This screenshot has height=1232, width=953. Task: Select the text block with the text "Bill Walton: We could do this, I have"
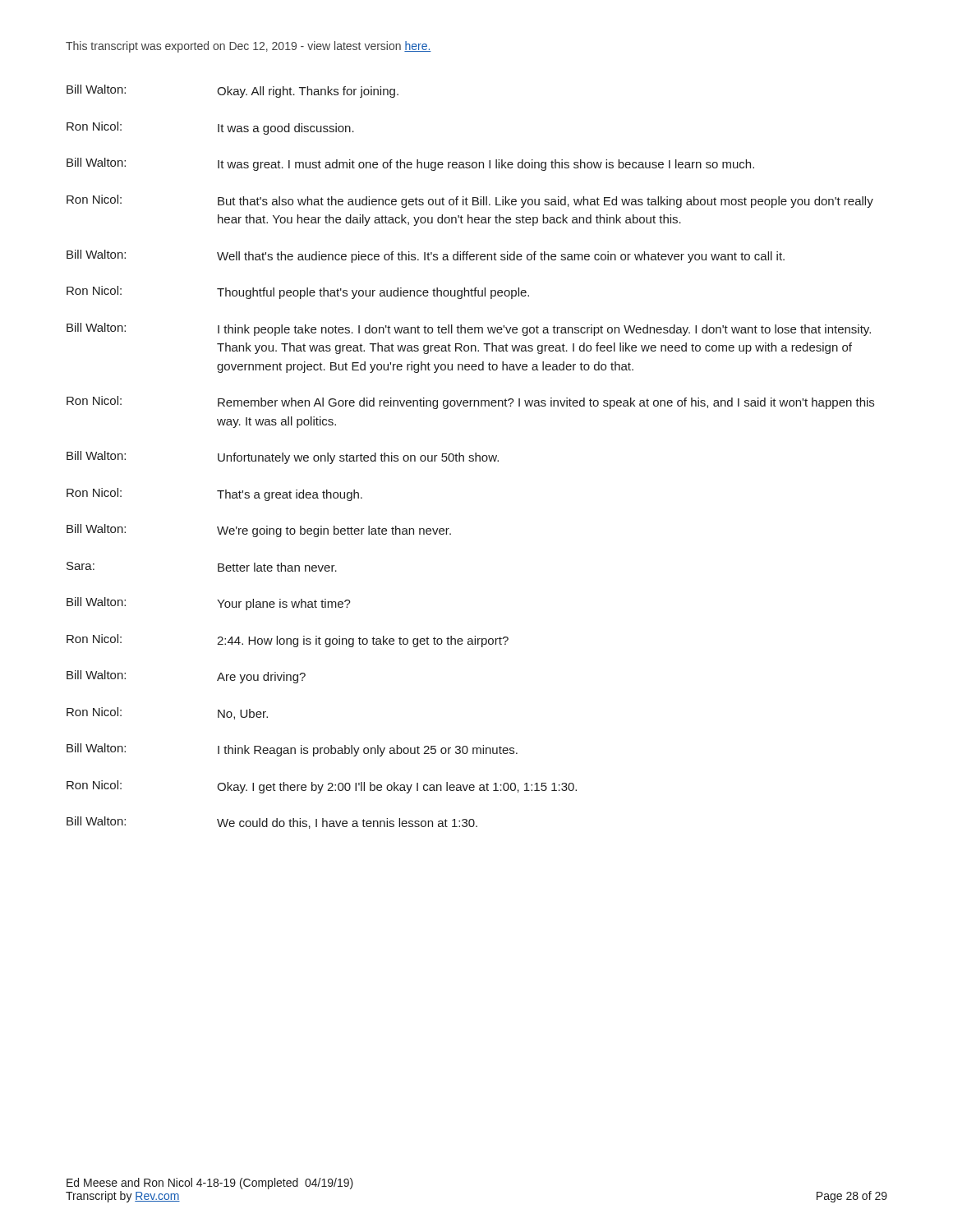click(476, 823)
